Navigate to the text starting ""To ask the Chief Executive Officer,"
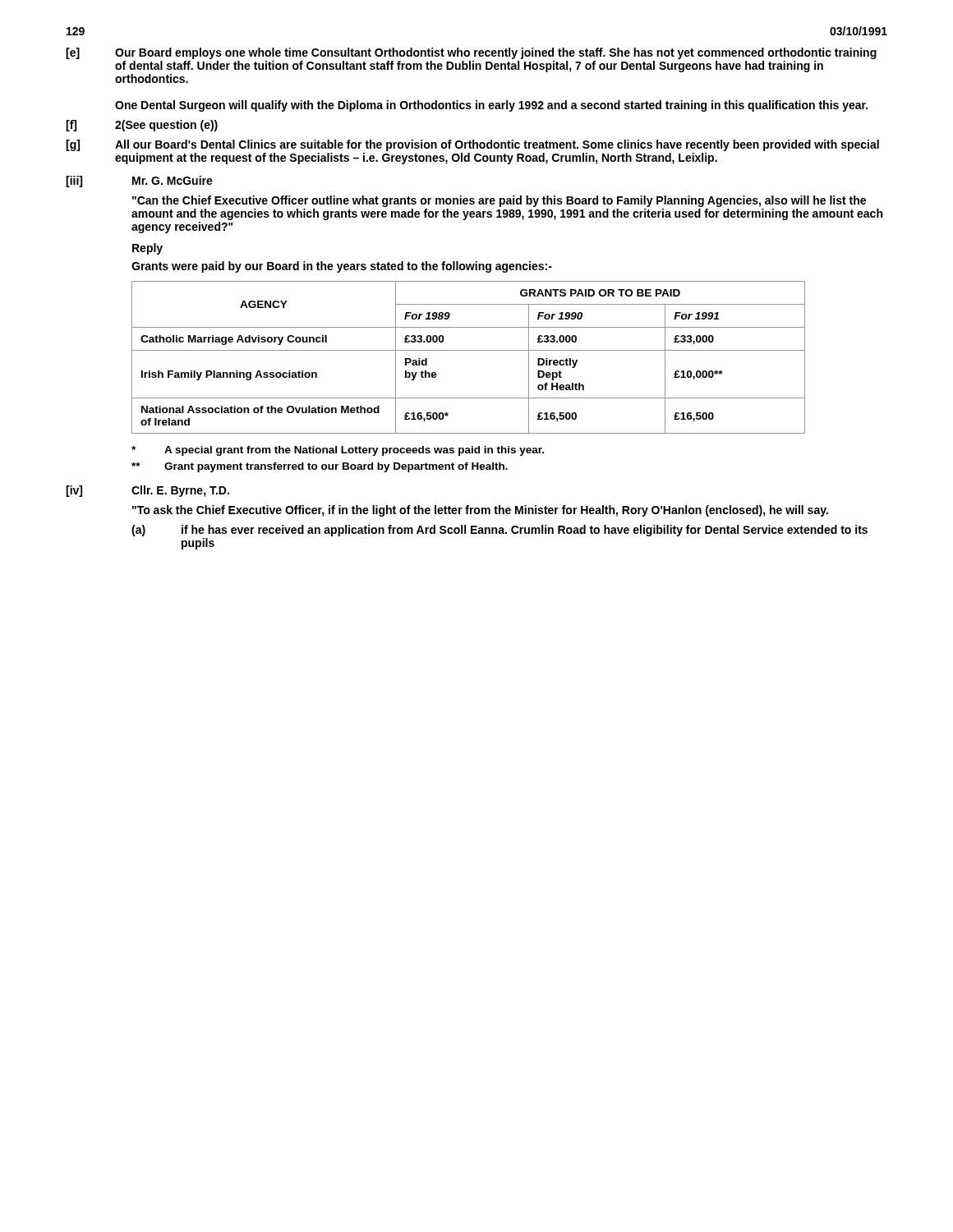This screenshot has width=953, height=1232. coord(480,510)
